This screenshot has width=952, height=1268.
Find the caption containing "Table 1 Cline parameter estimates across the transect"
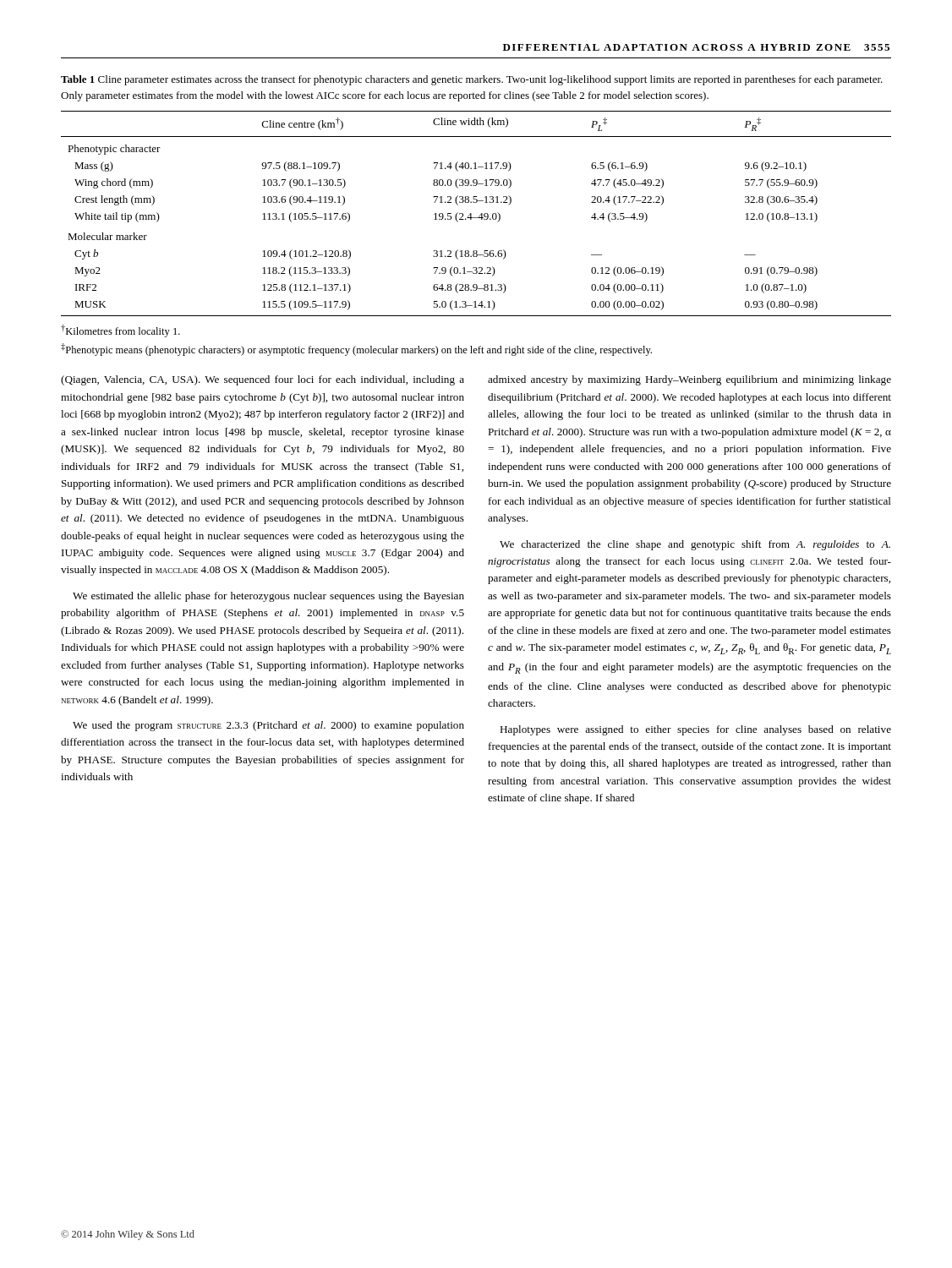[x=472, y=87]
